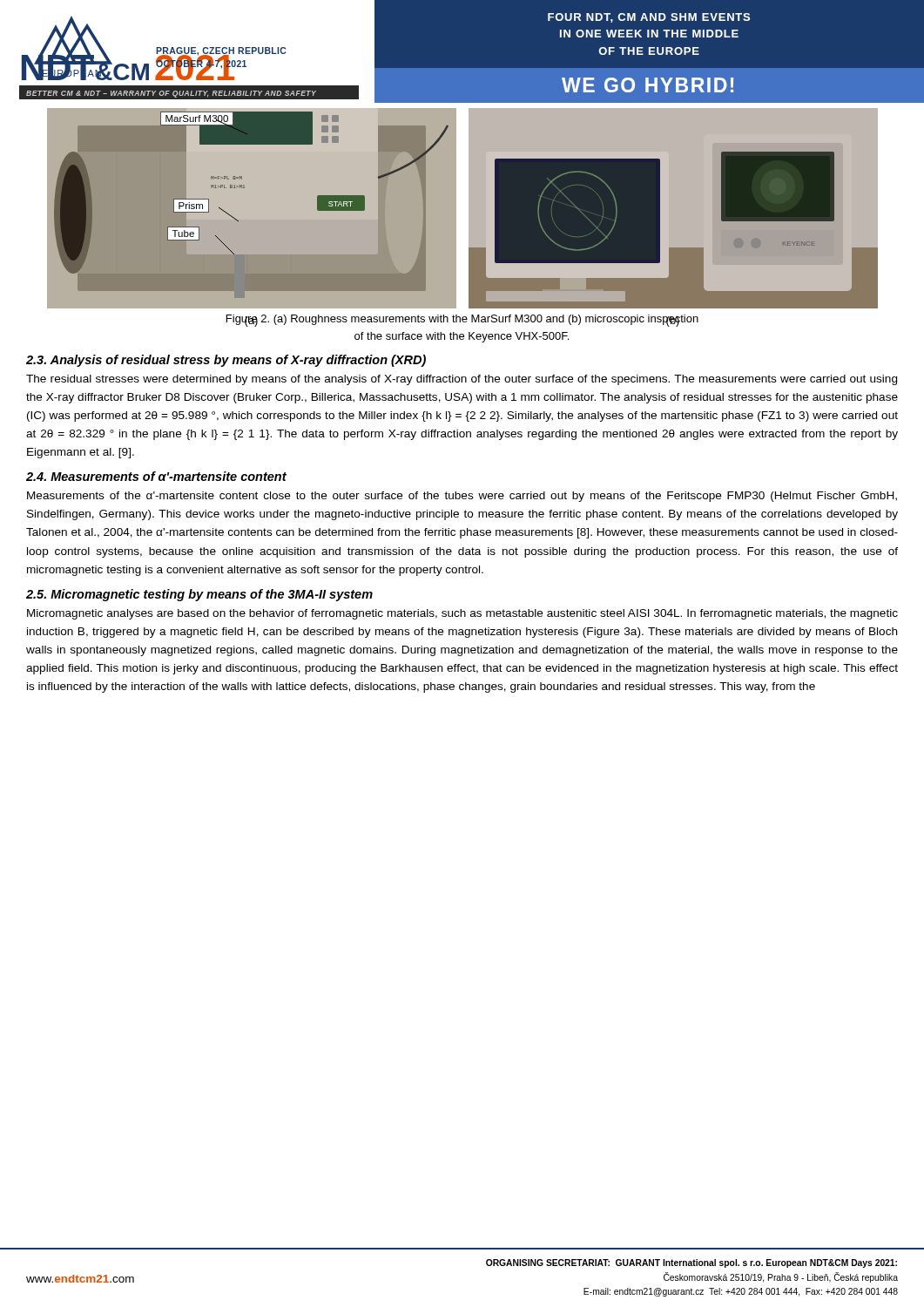
Task: Find the photo
Action: (462, 208)
